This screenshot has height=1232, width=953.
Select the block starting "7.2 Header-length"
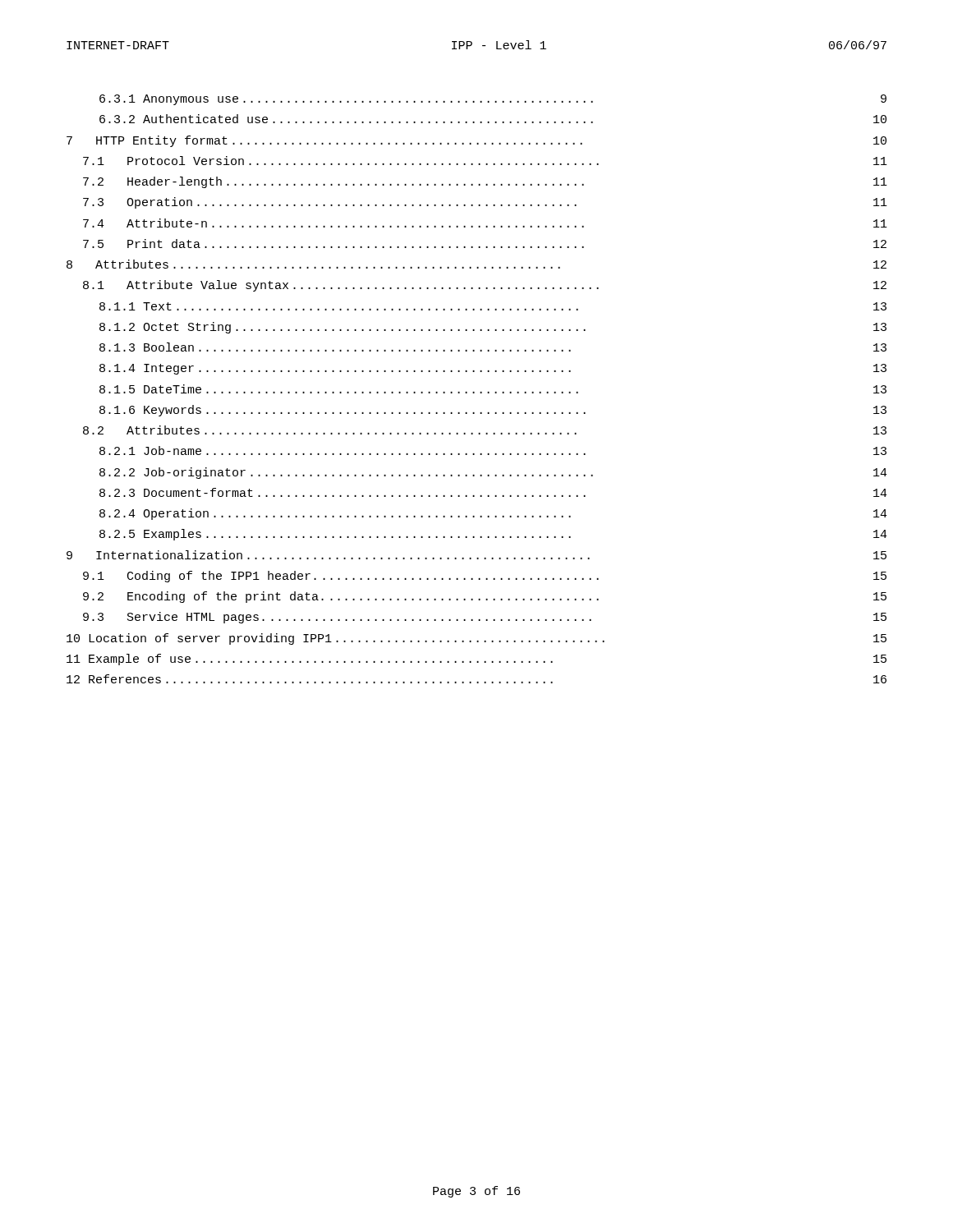click(485, 183)
